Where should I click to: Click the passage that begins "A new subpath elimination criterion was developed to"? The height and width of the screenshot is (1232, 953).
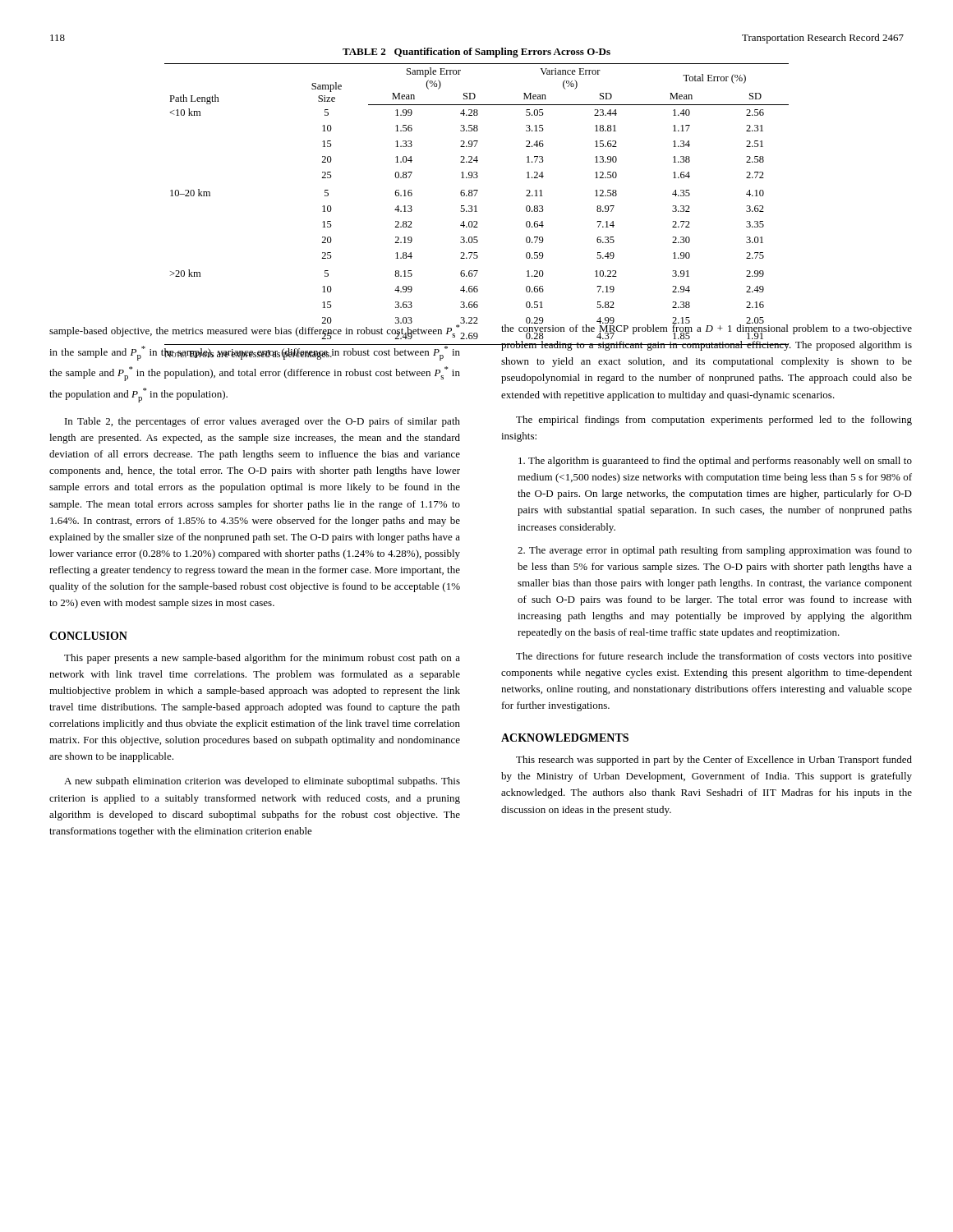(x=255, y=806)
